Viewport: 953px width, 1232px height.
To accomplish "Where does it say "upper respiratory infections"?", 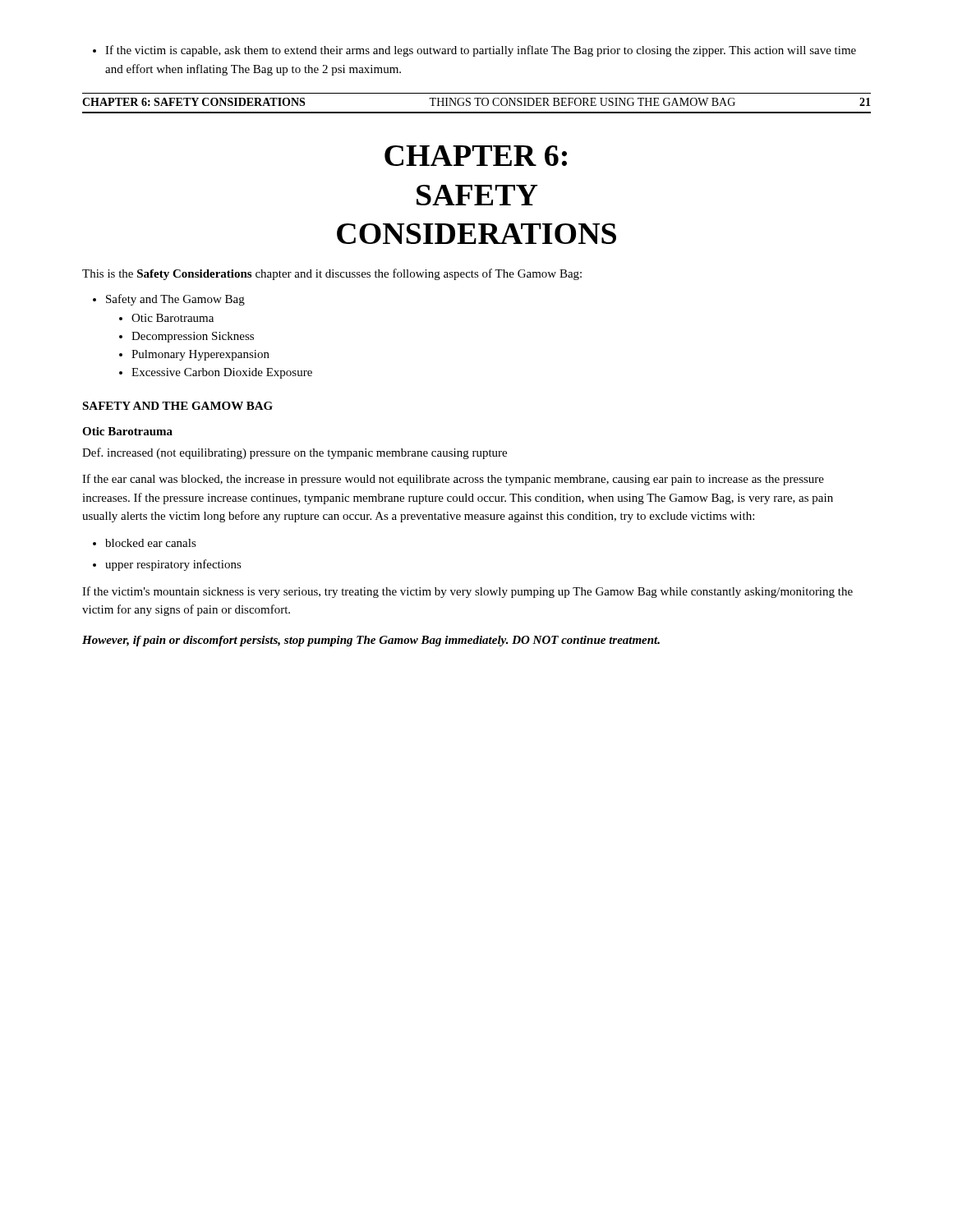I will pyautogui.click(x=167, y=565).
